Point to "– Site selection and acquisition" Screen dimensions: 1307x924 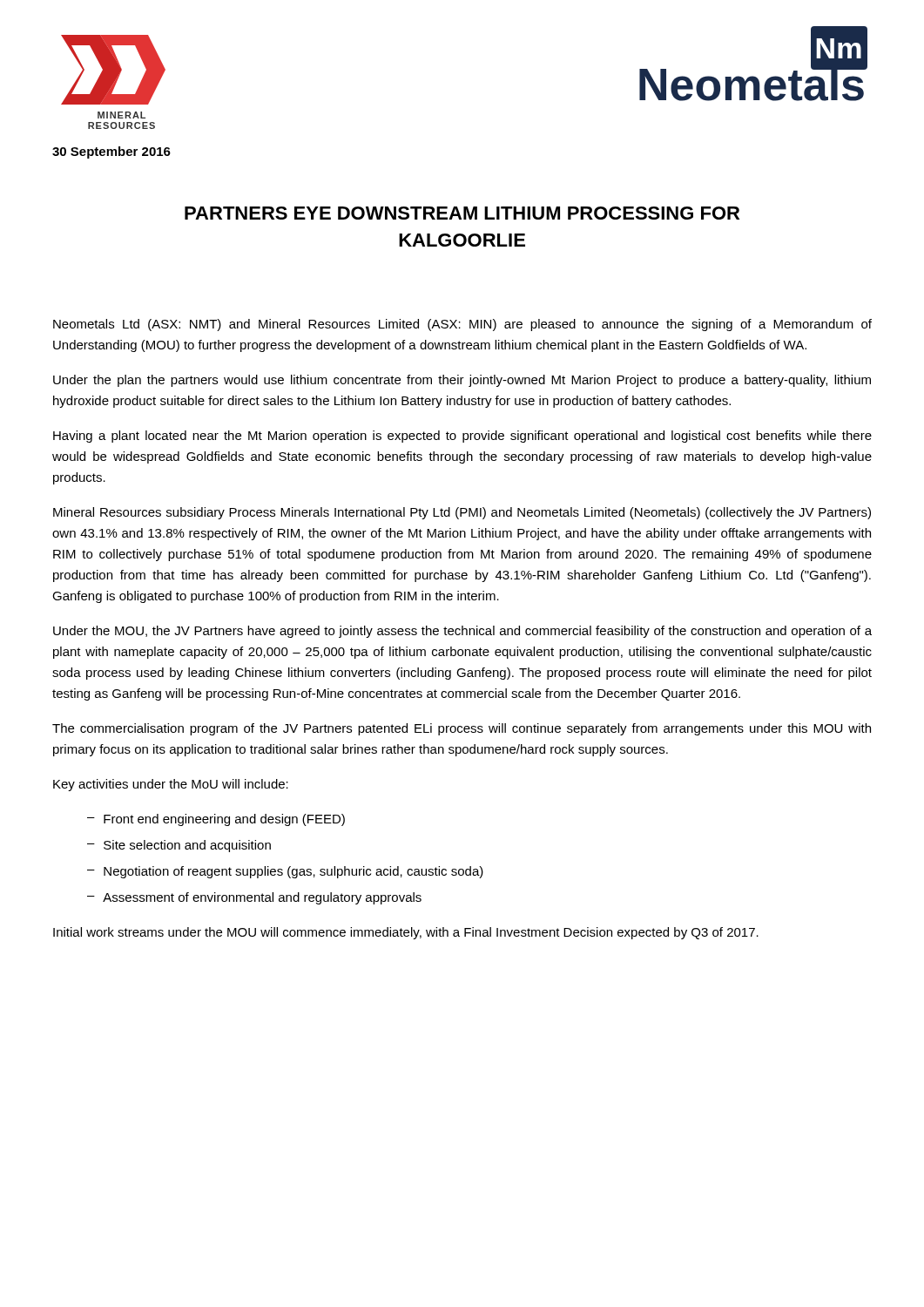[179, 845]
